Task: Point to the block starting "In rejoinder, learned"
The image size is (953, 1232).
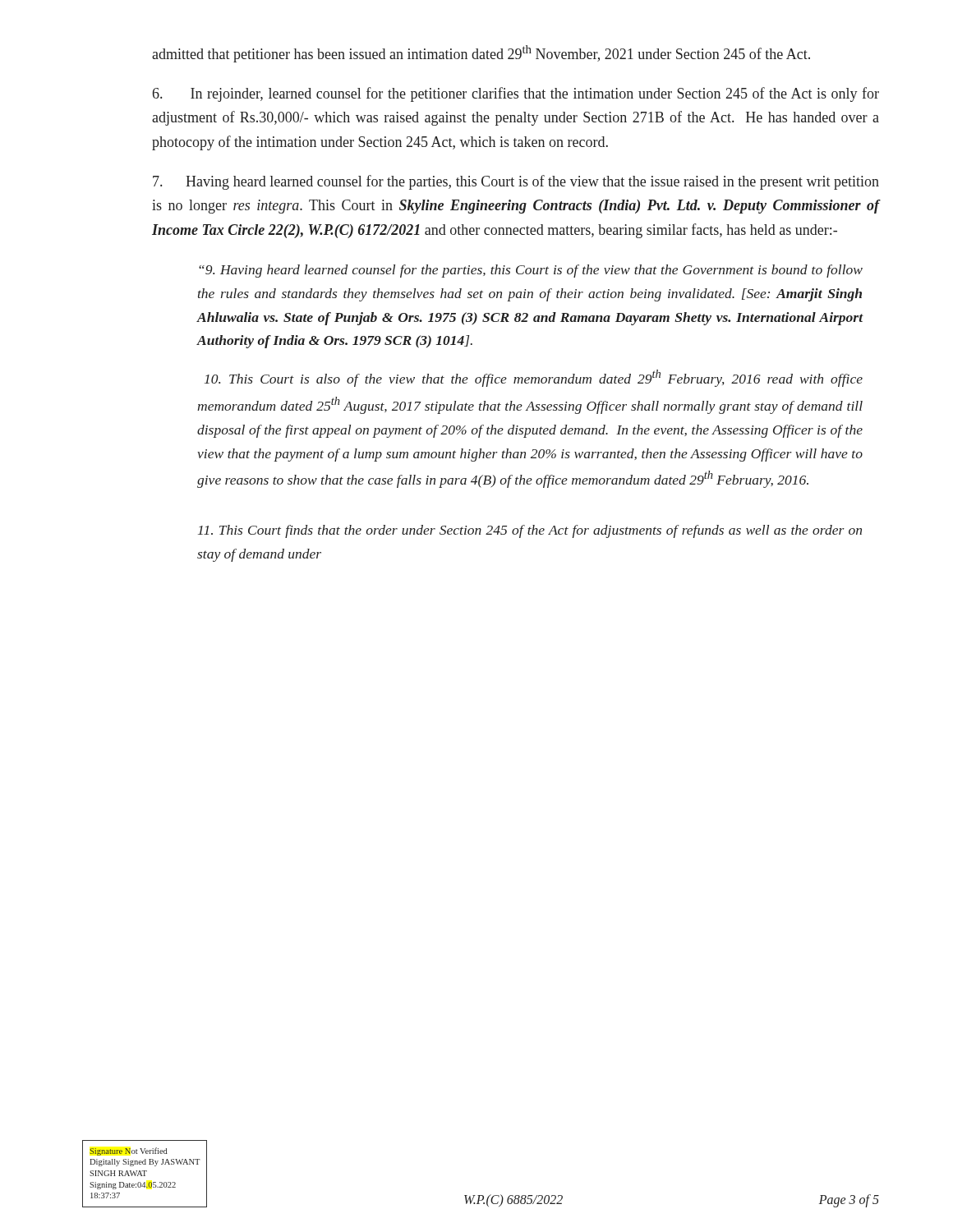Action: [516, 118]
